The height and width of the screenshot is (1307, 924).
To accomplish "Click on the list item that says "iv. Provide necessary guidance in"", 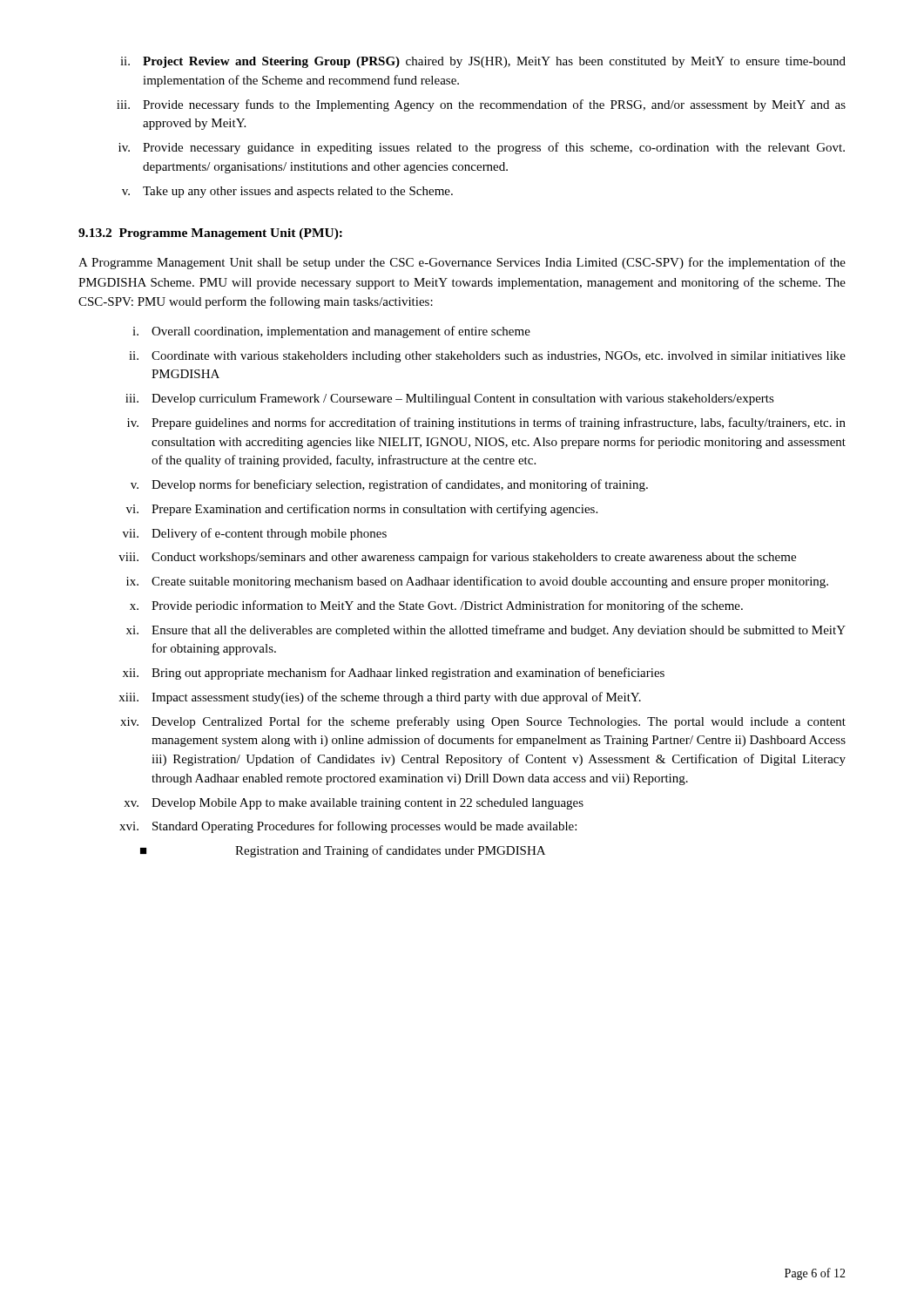I will tap(462, 157).
